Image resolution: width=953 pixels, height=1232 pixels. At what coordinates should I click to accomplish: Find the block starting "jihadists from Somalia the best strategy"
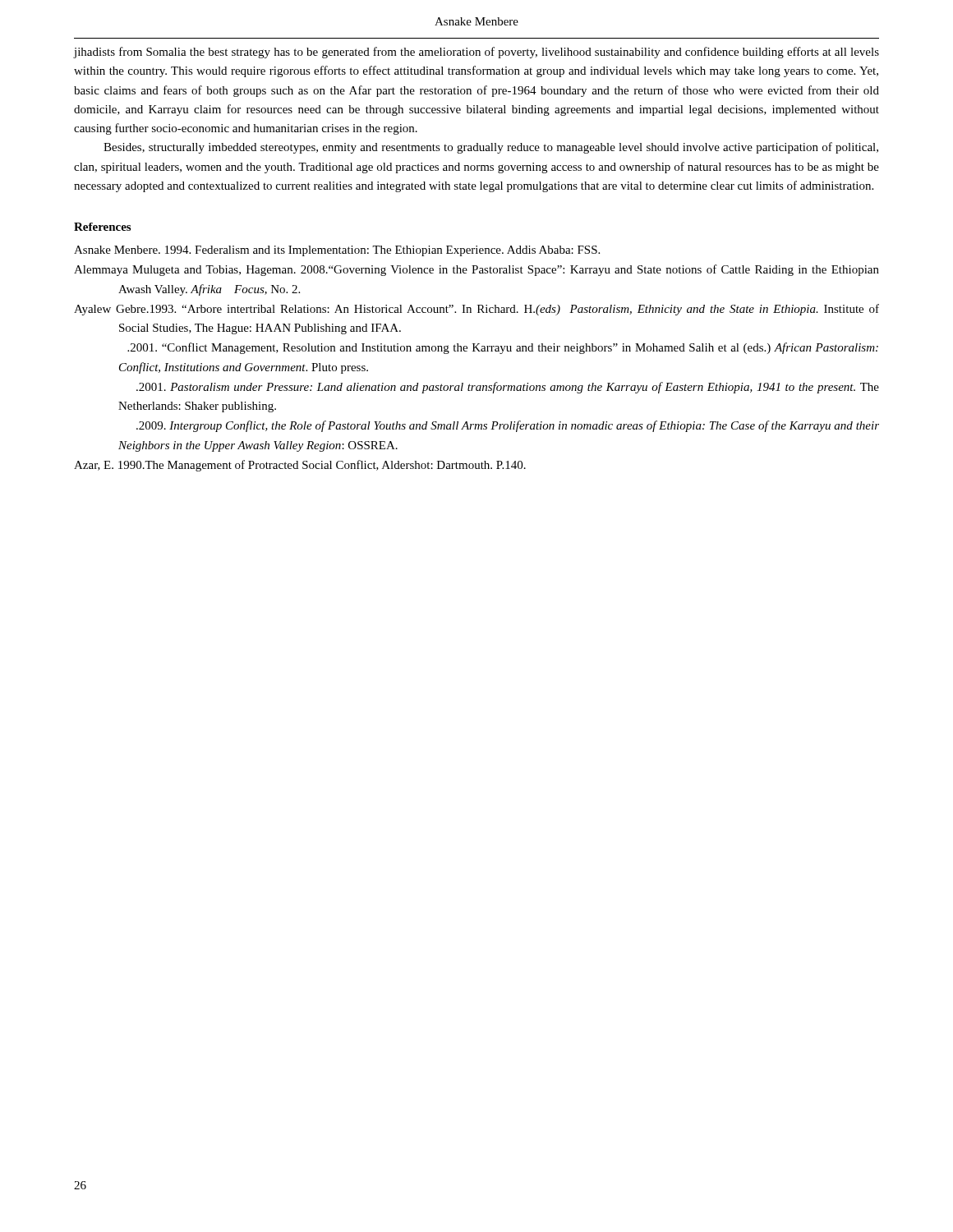(x=476, y=90)
